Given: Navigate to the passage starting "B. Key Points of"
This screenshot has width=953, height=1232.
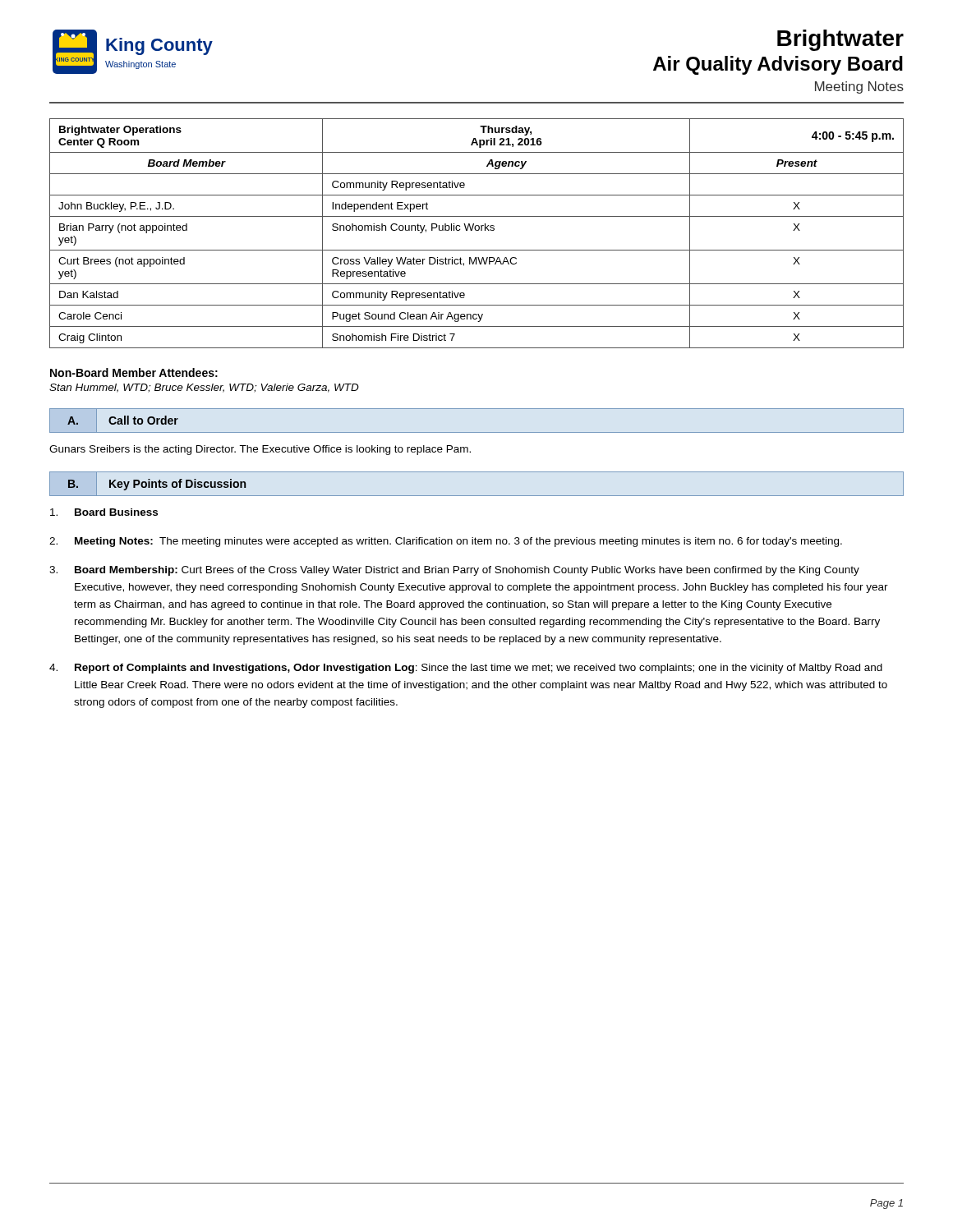Looking at the screenshot, I should point(476,484).
